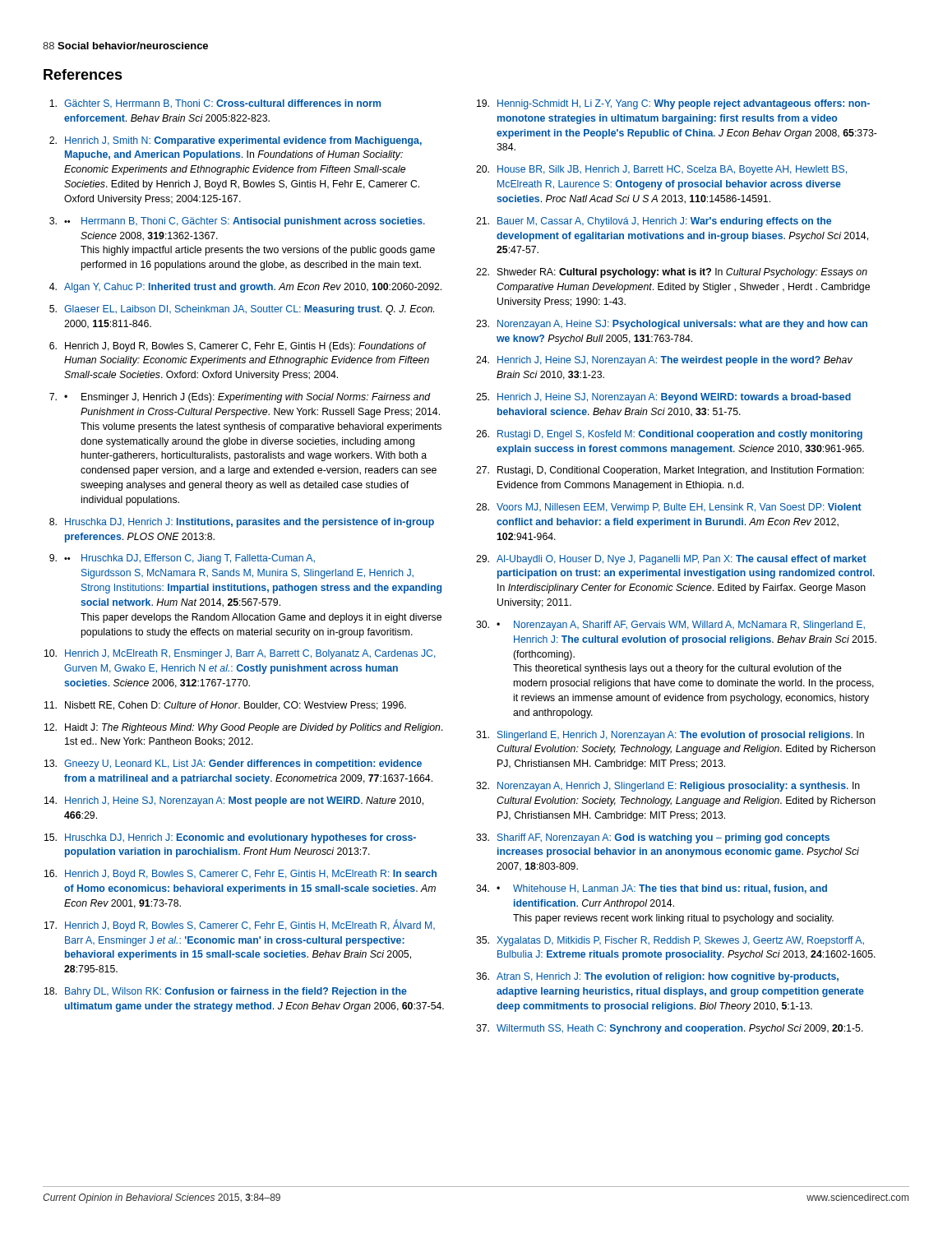Find the block on this page that starts "13. Gneezy U, Leonard KL, List JA: Gender"
Image resolution: width=952 pixels, height=1233 pixels.
tap(244, 772)
